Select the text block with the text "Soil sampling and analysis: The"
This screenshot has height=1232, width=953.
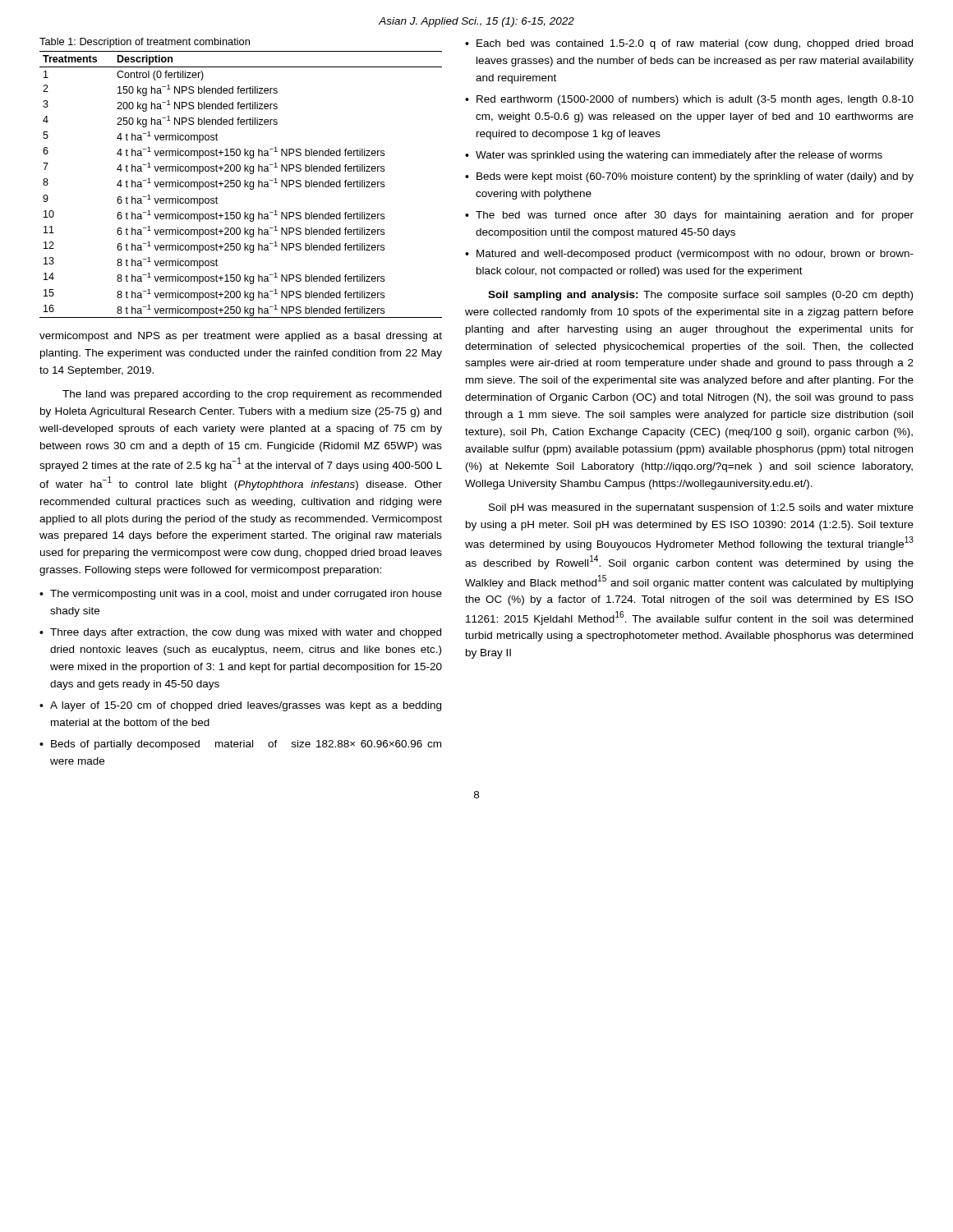point(689,389)
